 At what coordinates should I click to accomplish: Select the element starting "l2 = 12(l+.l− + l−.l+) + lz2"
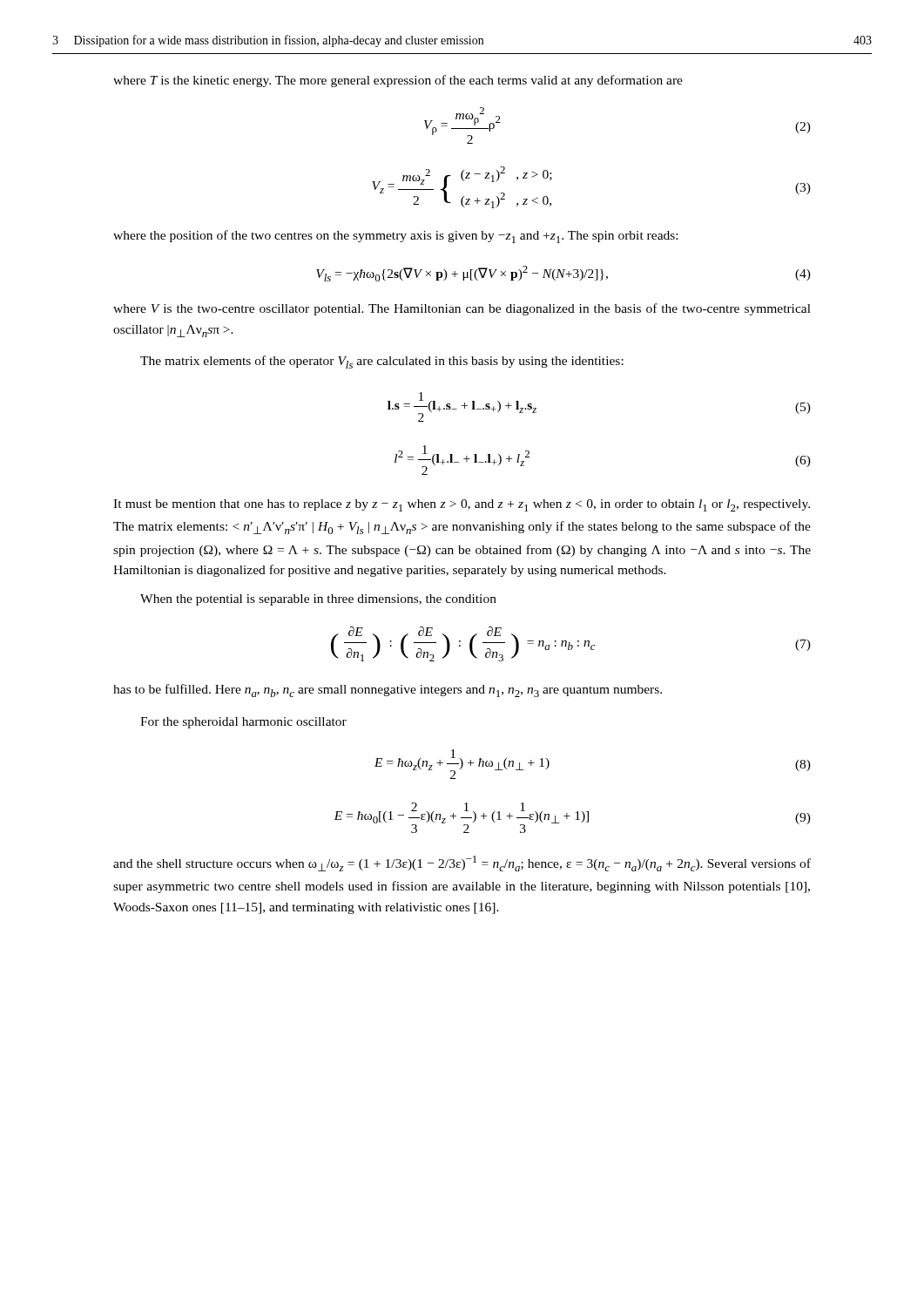pos(462,460)
